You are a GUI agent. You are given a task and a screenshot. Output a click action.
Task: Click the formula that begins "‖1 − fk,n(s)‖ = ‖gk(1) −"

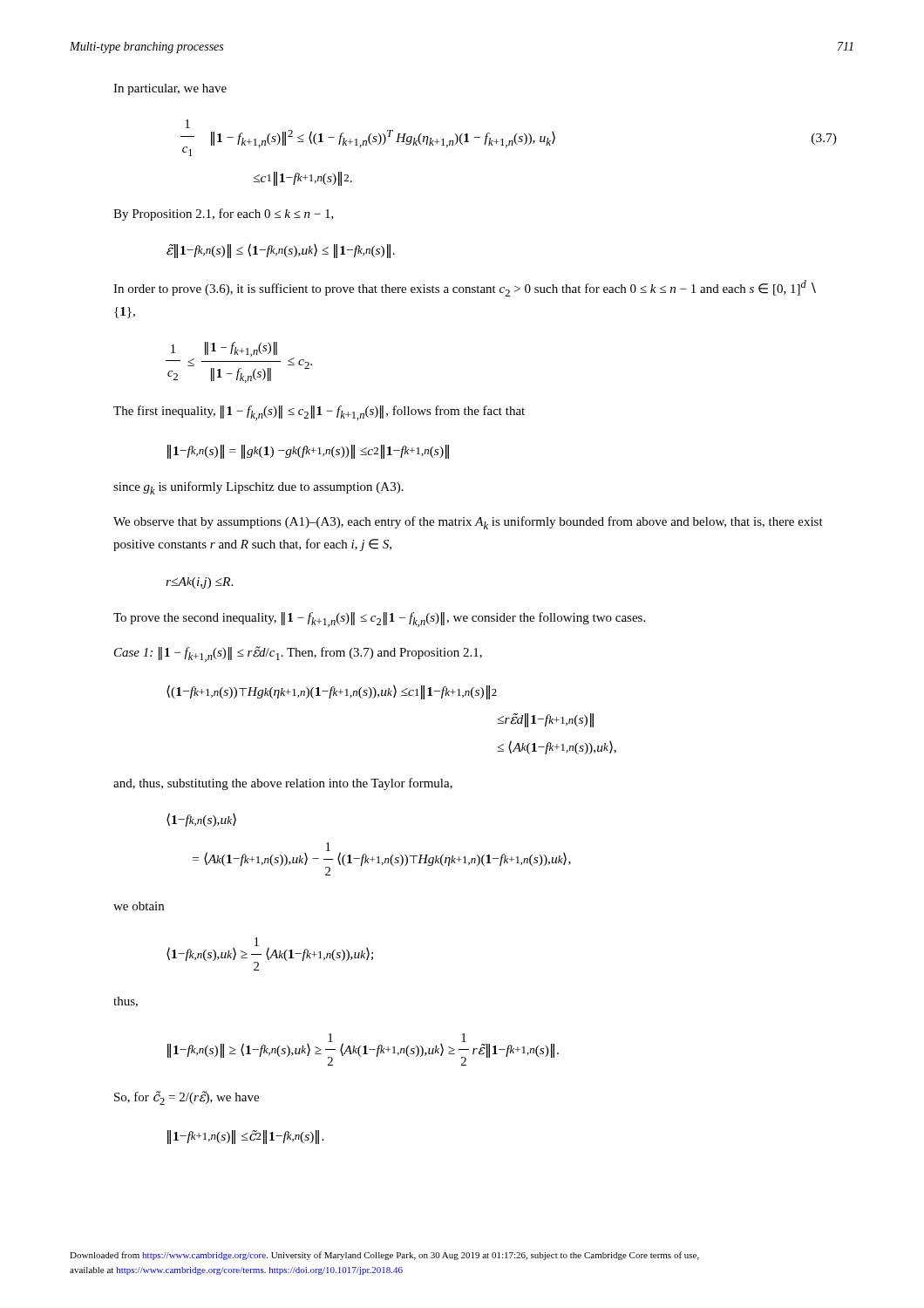tap(308, 452)
